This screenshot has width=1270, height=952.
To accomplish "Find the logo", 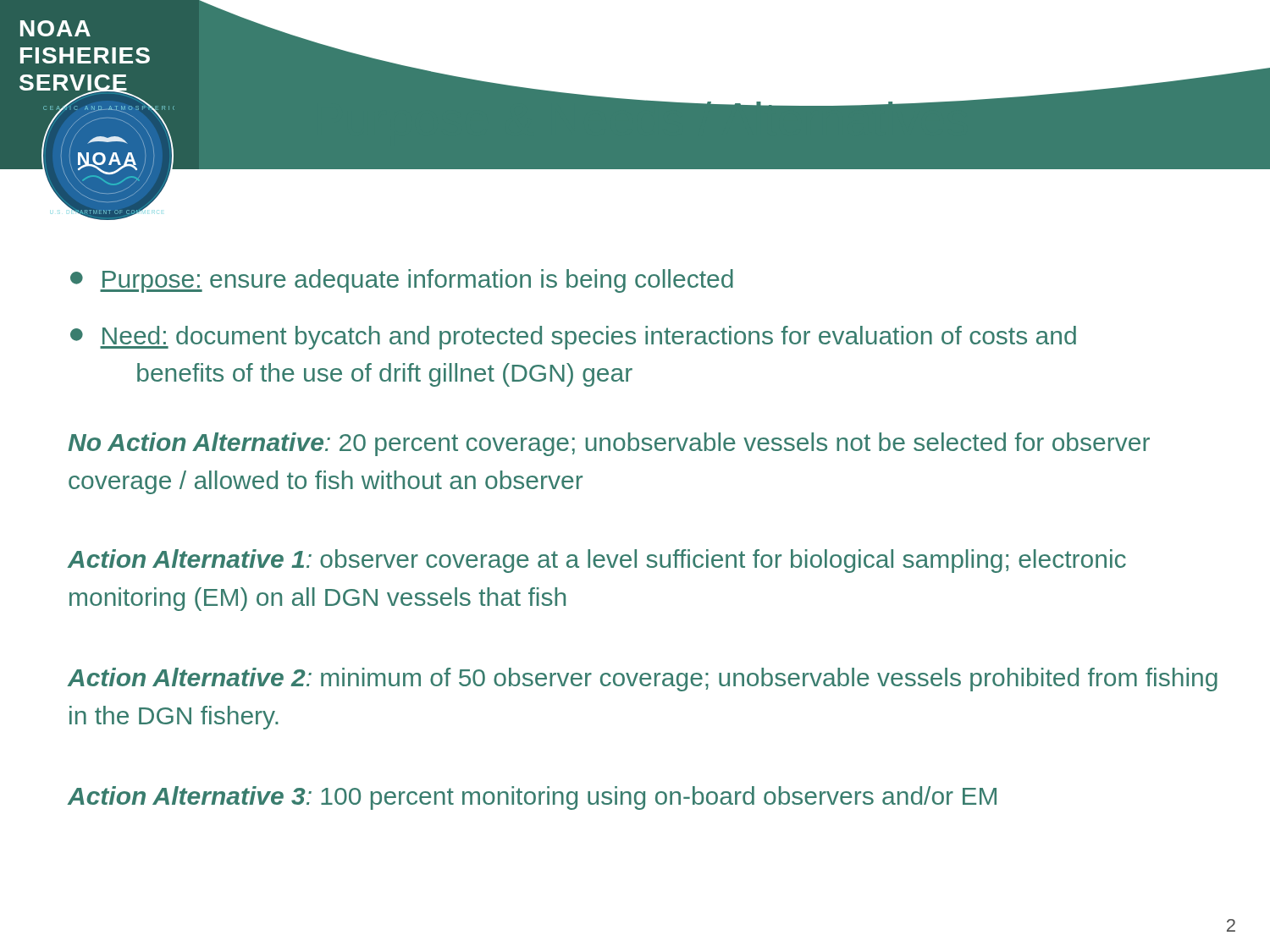I will [x=108, y=156].
